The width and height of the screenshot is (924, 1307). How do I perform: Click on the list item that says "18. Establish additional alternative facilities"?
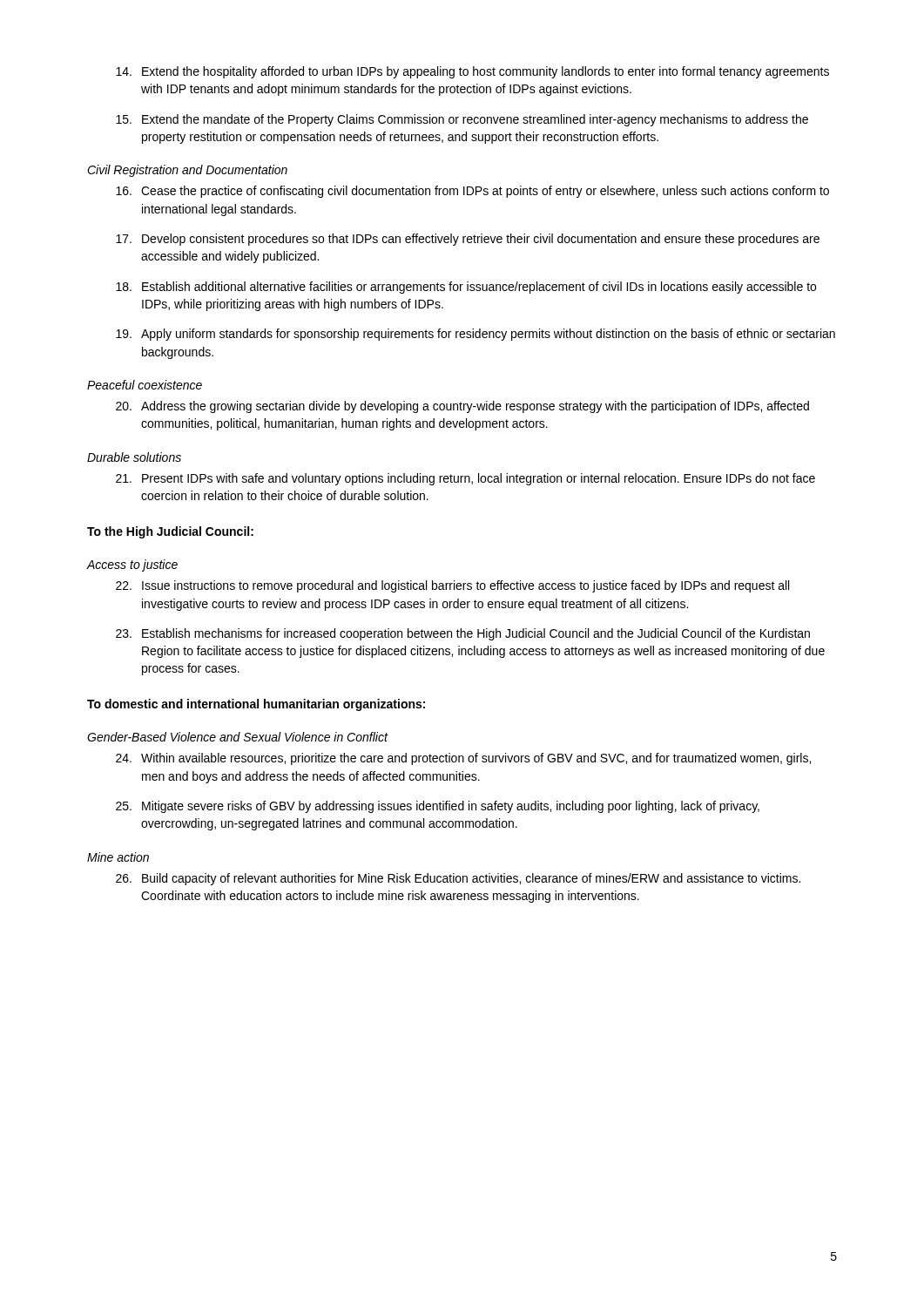[x=462, y=295]
